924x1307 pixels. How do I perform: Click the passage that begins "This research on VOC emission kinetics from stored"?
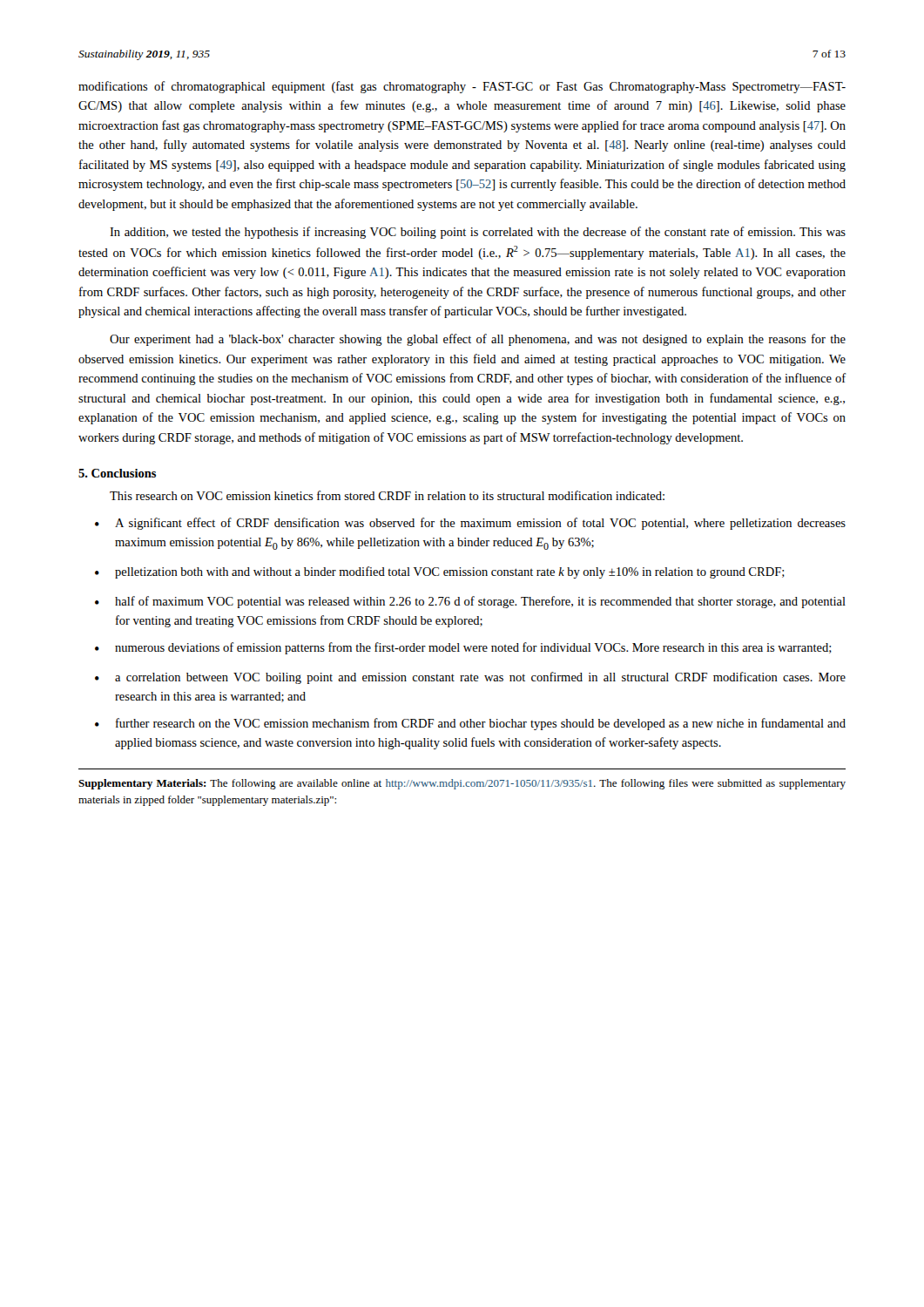pyautogui.click(x=462, y=496)
